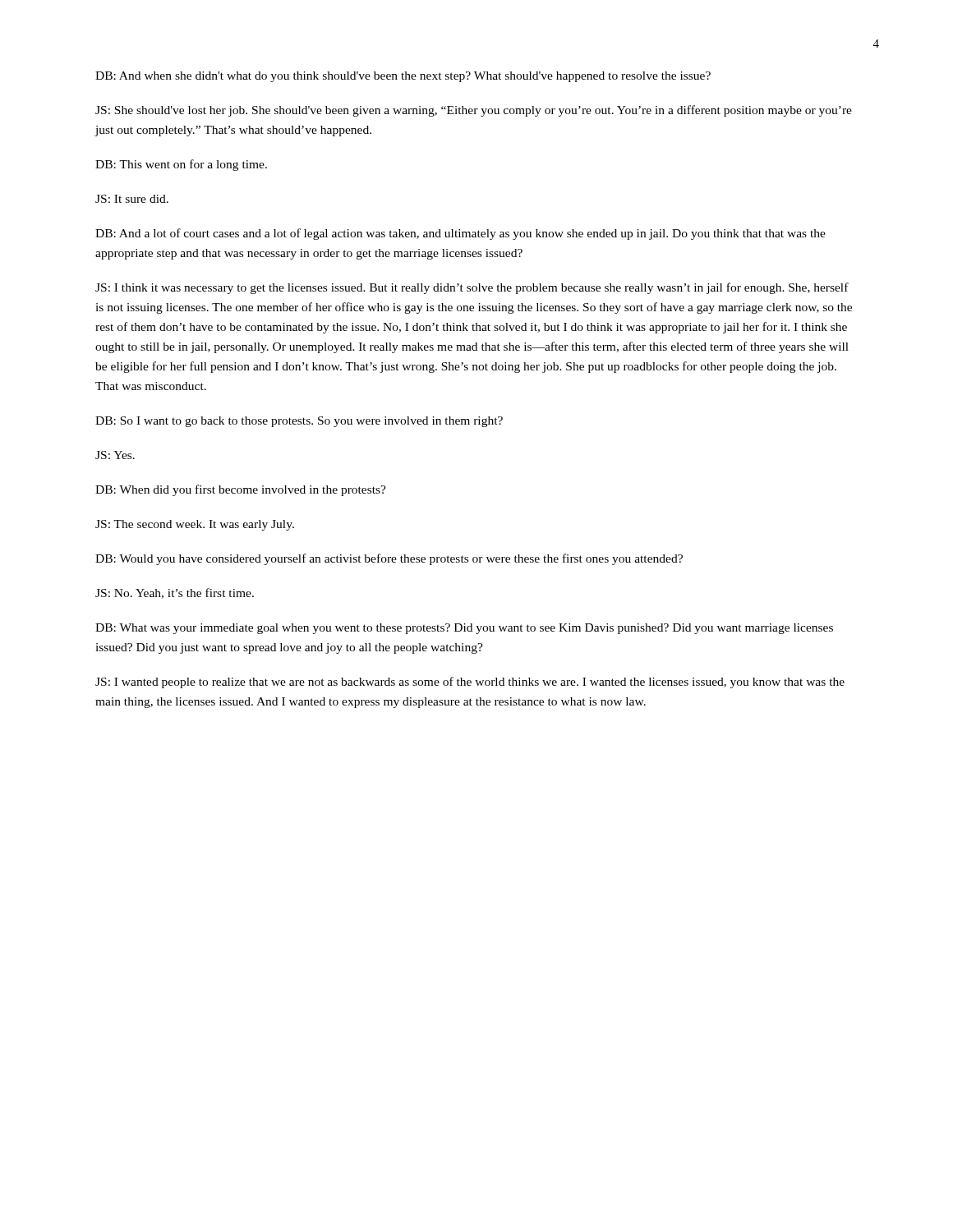Screen dimensions: 1232x953
Task: Navigate to the text starting "JS: It sure did."
Action: click(x=132, y=198)
